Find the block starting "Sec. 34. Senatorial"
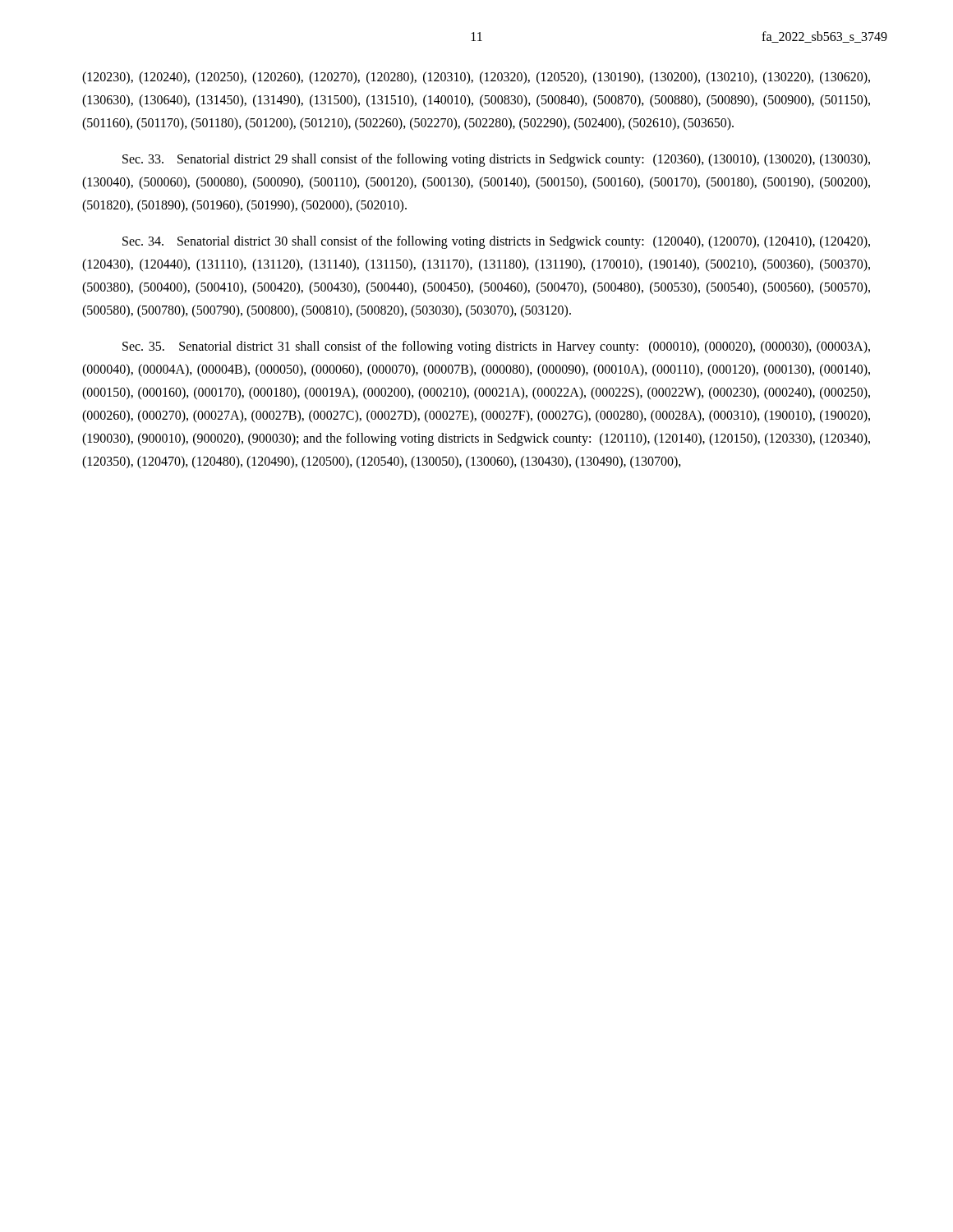 [476, 276]
